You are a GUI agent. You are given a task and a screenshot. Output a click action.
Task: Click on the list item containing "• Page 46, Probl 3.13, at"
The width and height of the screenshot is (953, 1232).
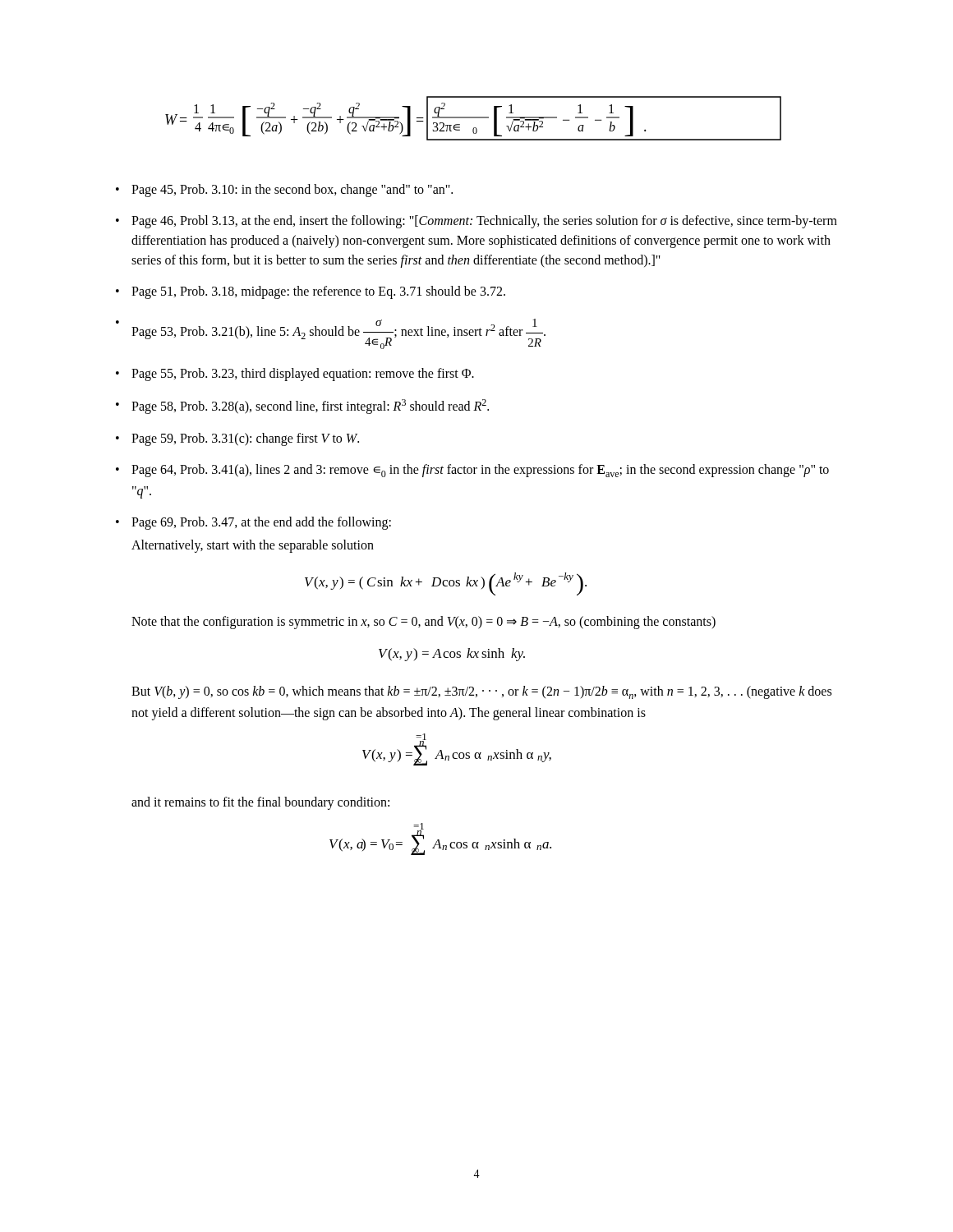pyautogui.click(x=476, y=241)
